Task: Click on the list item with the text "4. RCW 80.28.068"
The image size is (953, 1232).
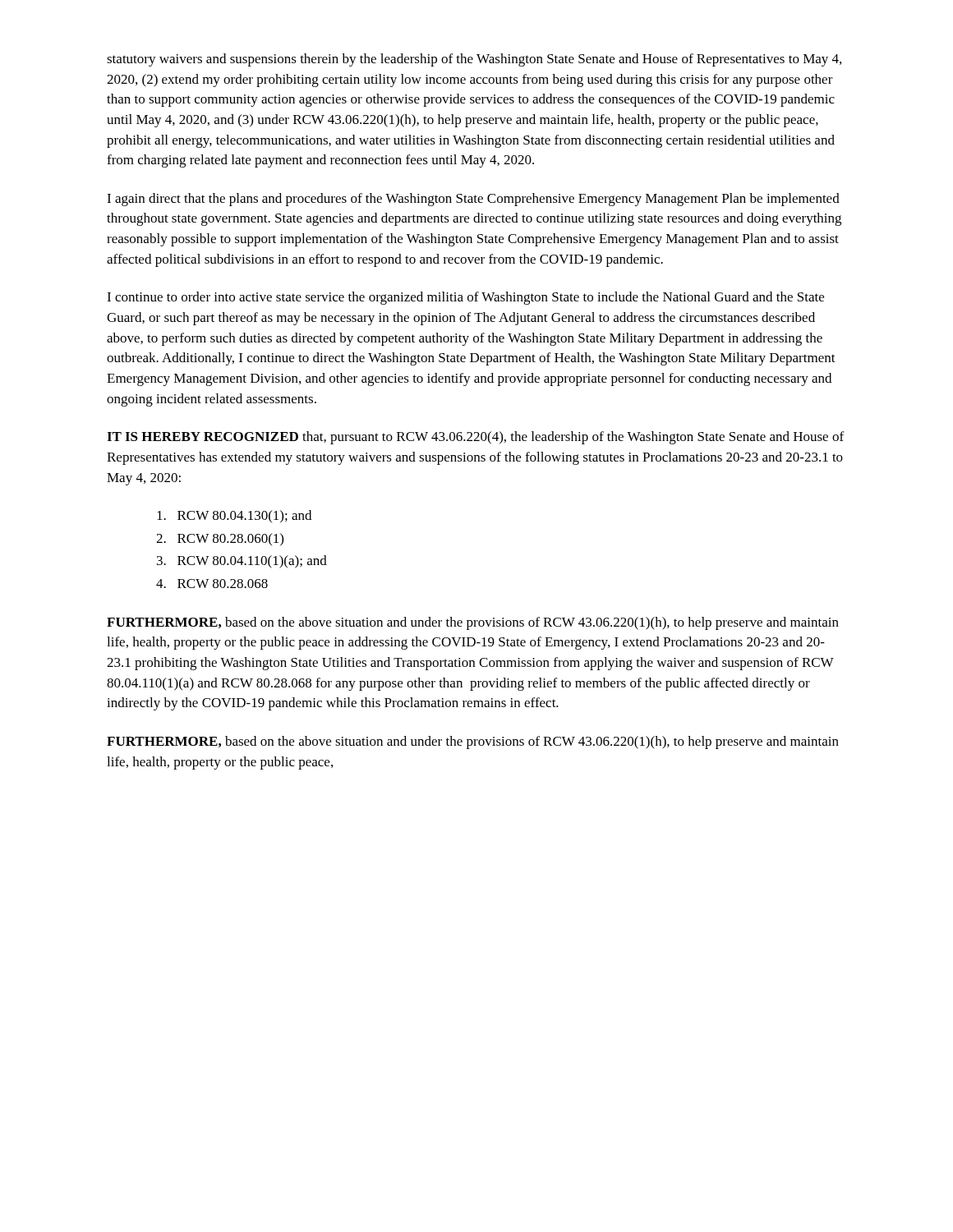Action: coord(212,584)
